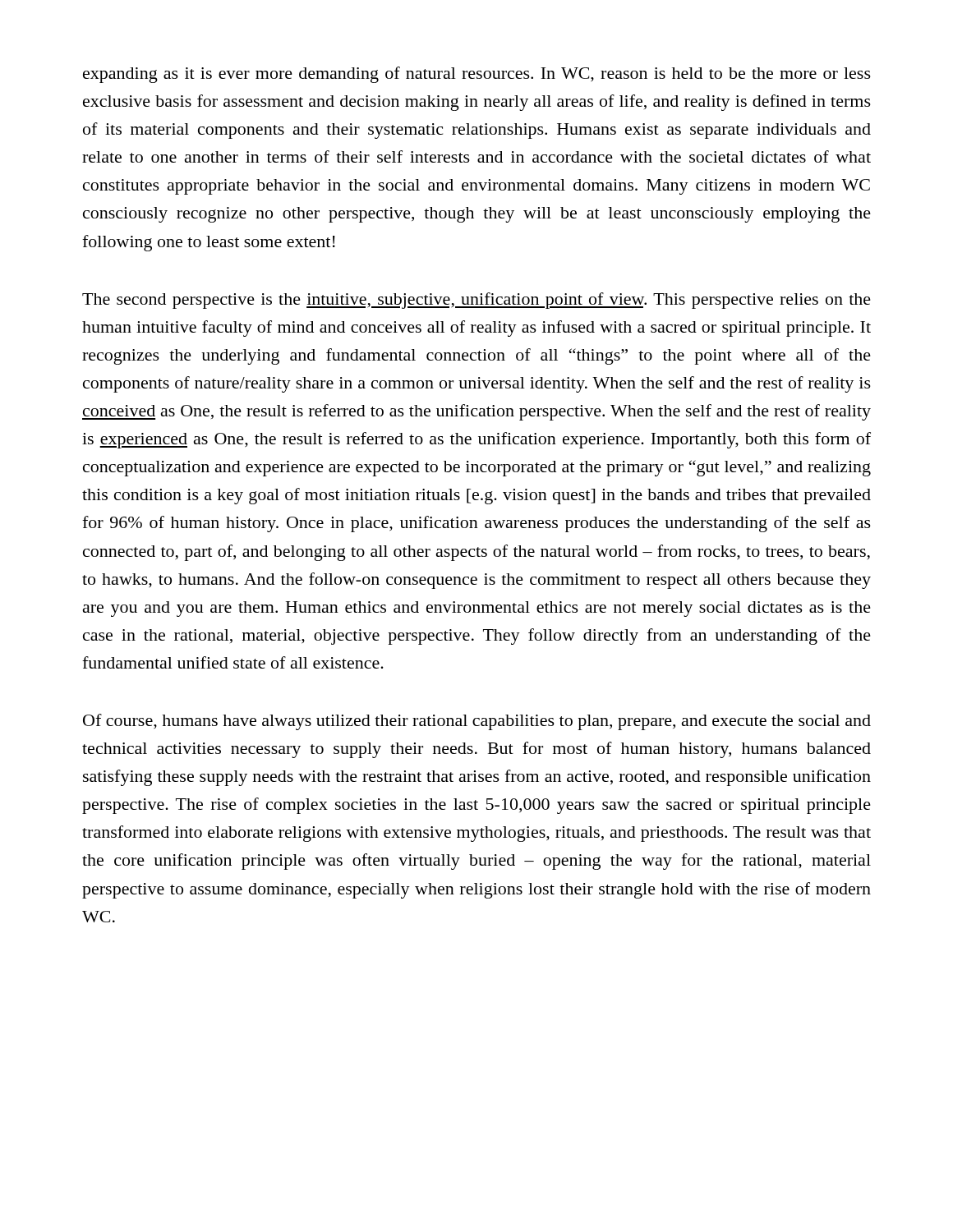The width and height of the screenshot is (953, 1232).
Task: Select the text block that says "Of course, humans have always utilized their rational"
Action: click(476, 818)
